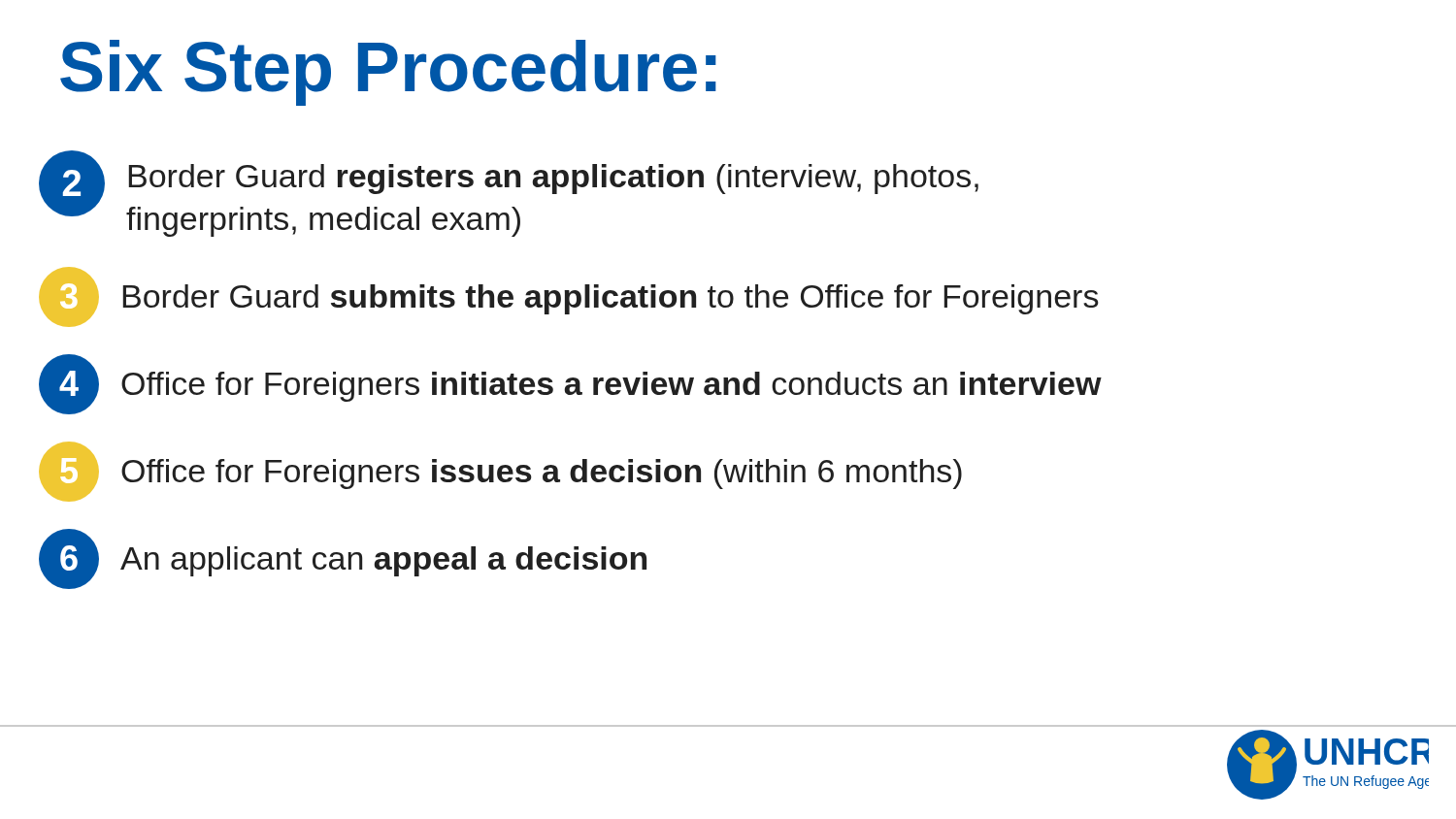
Task: Click on the list item containing "5 Office for Foreigners issues"
Action: (x=501, y=472)
